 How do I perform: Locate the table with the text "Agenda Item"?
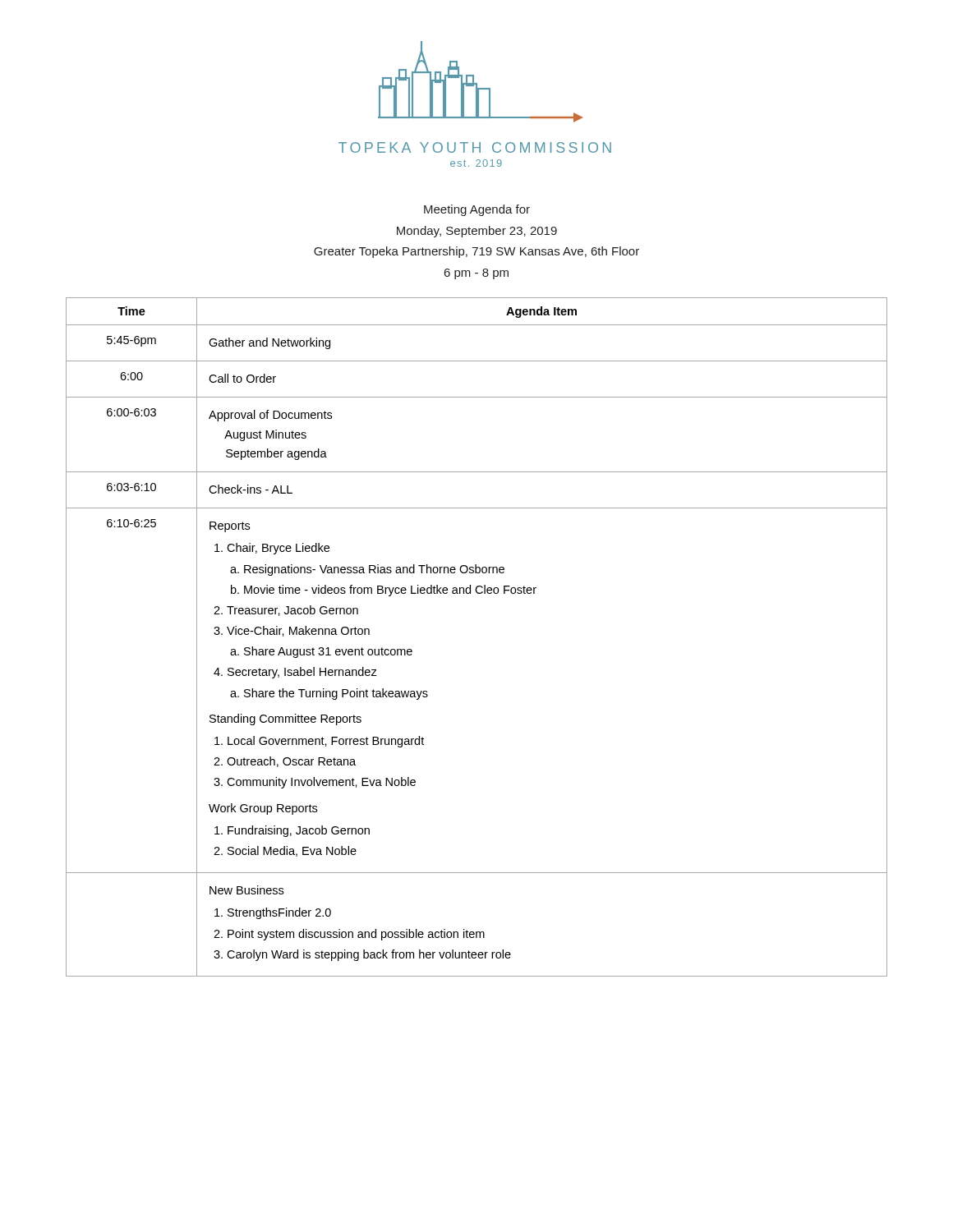(x=476, y=637)
